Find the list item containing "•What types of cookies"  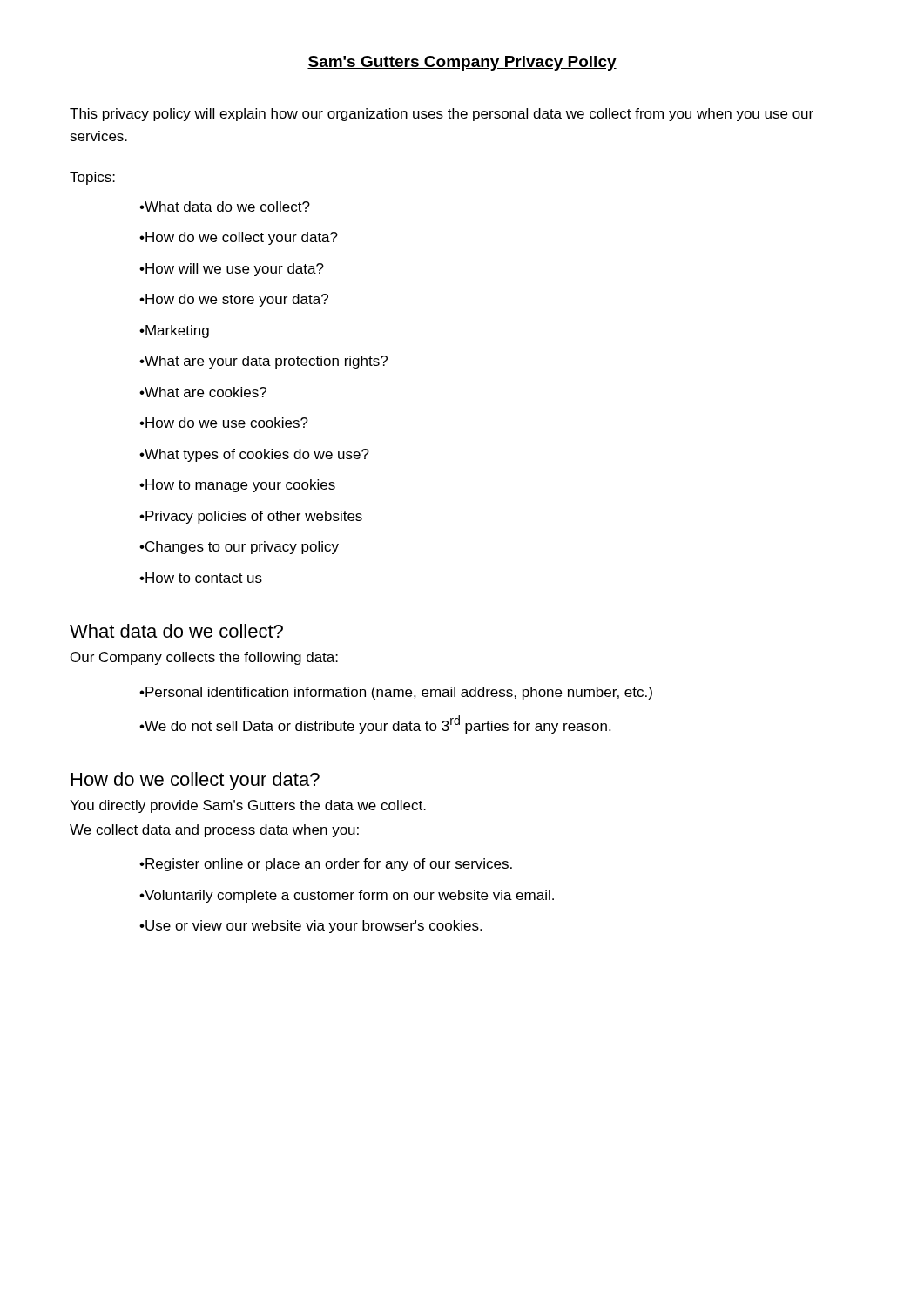tap(254, 454)
